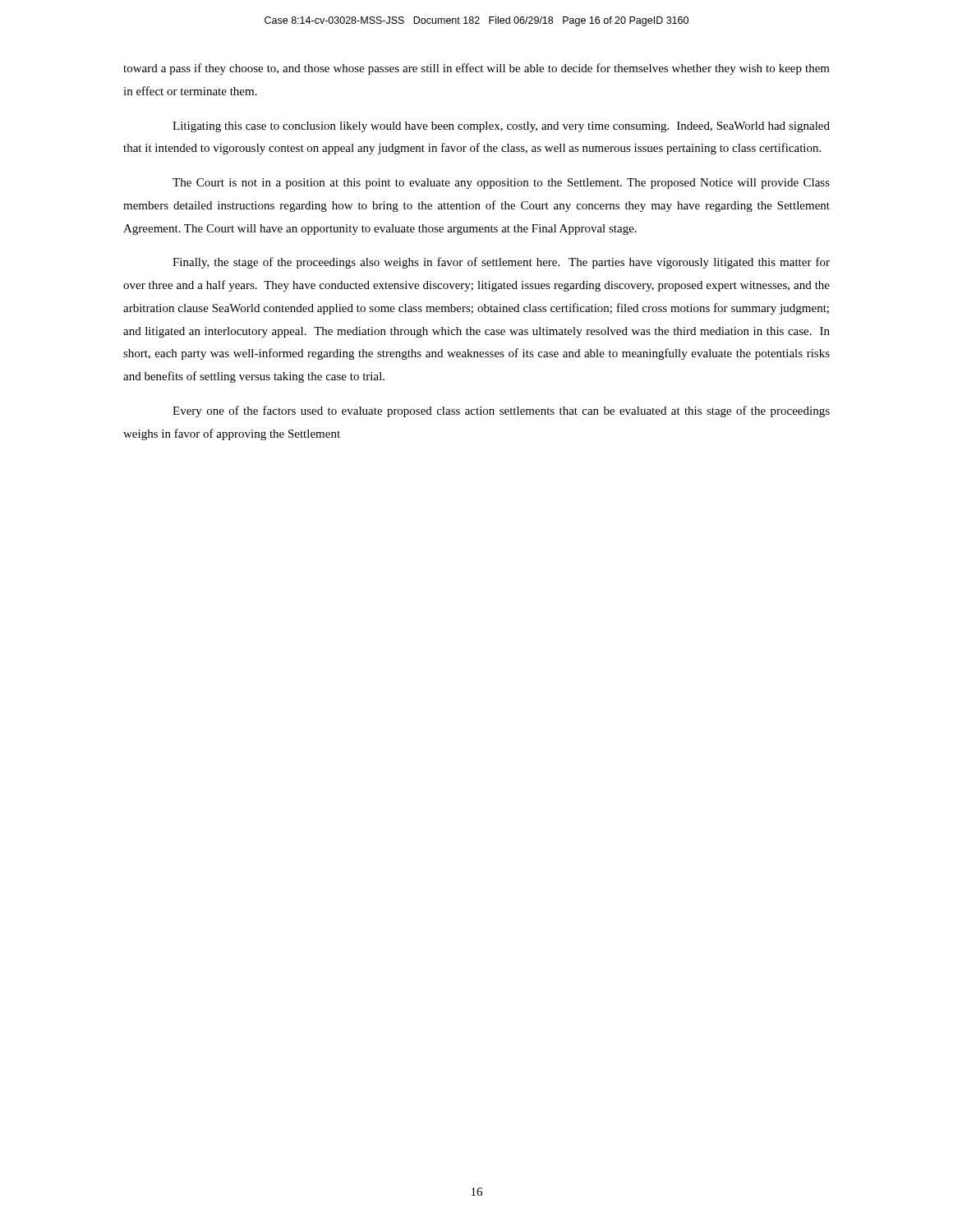This screenshot has width=953, height=1232.
Task: Locate the text block containing "Every one of the factors"
Action: [476, 422]
